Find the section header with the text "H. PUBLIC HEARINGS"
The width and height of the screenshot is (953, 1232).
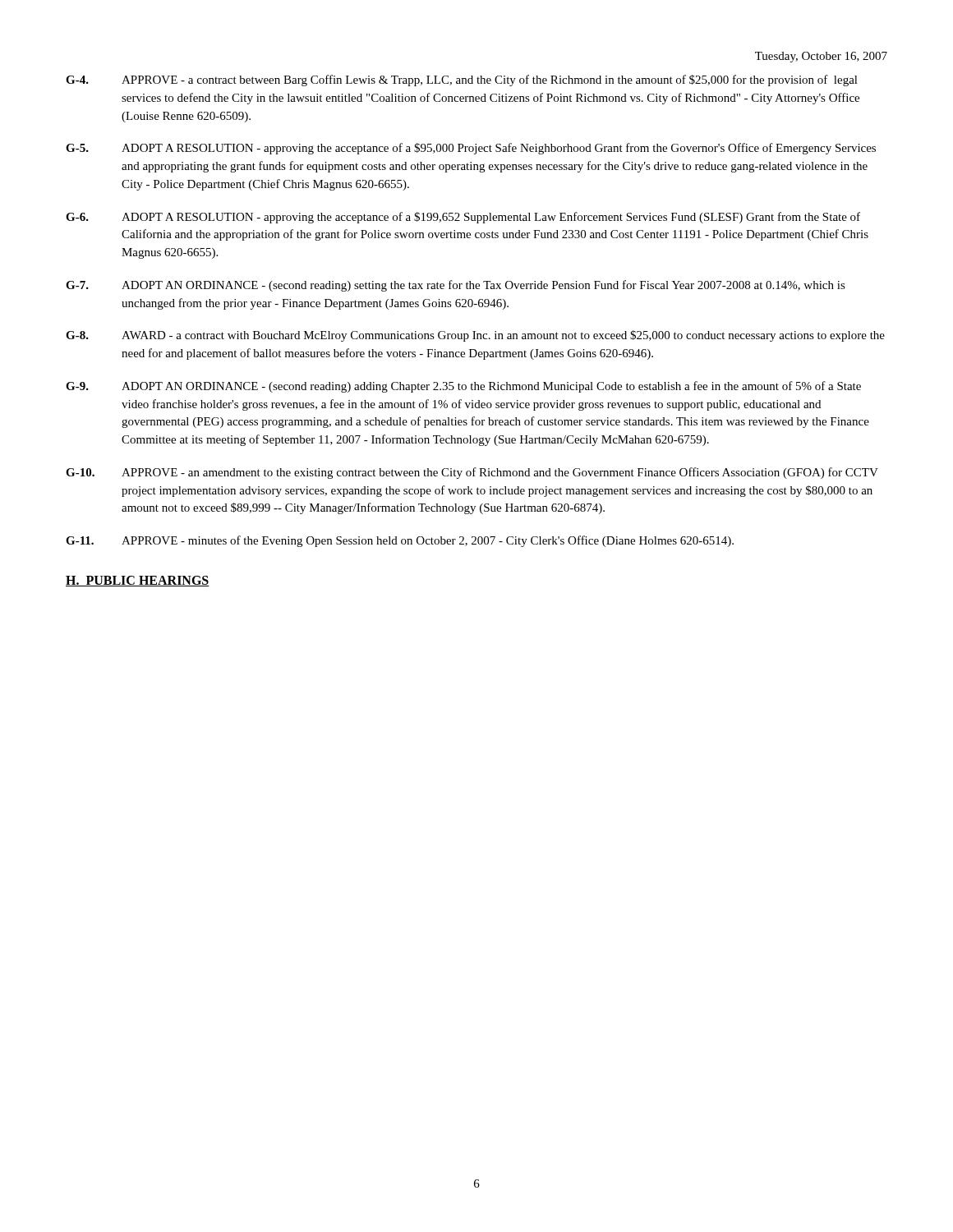click(137, 580)
